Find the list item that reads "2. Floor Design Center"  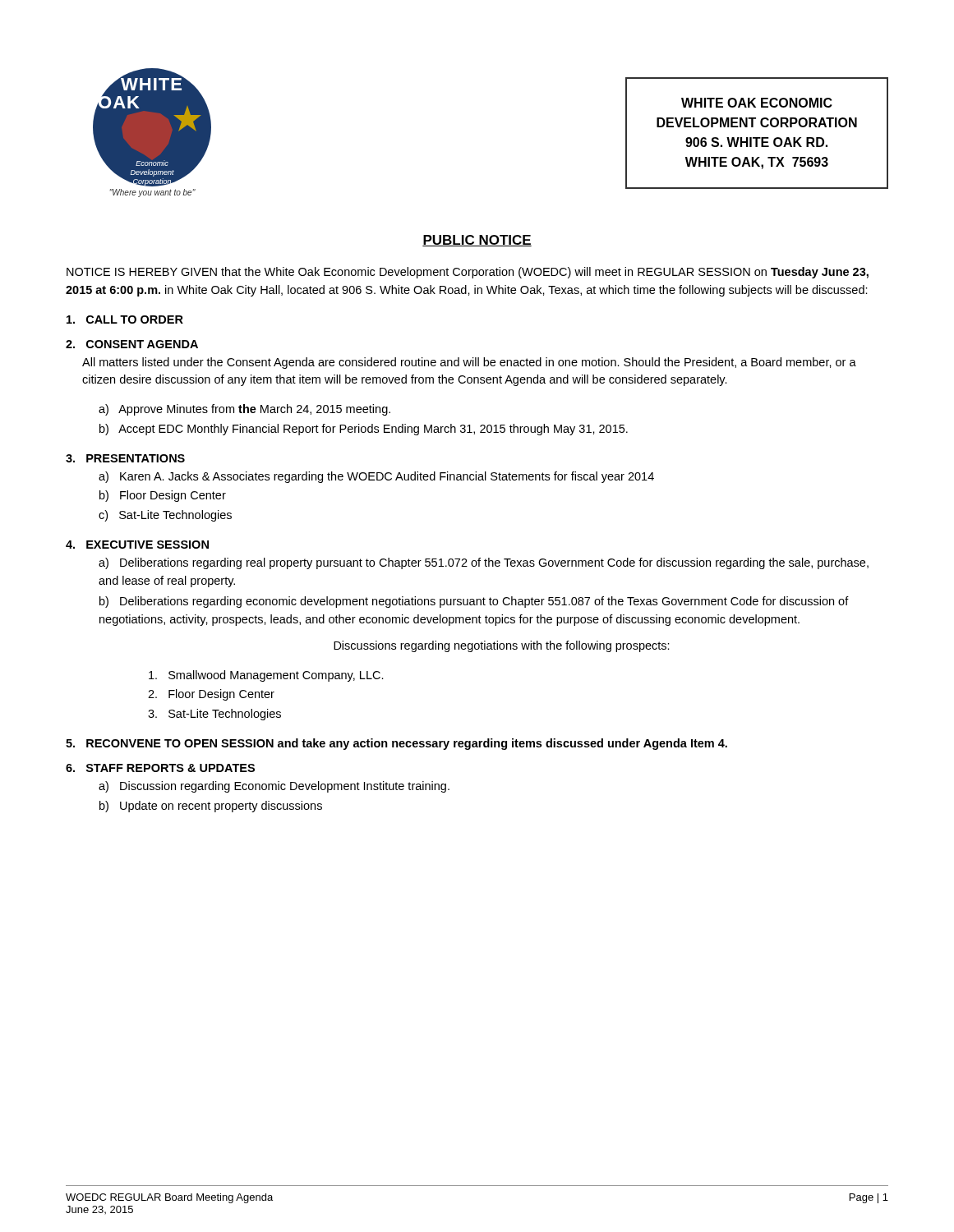tap(211, 694)
